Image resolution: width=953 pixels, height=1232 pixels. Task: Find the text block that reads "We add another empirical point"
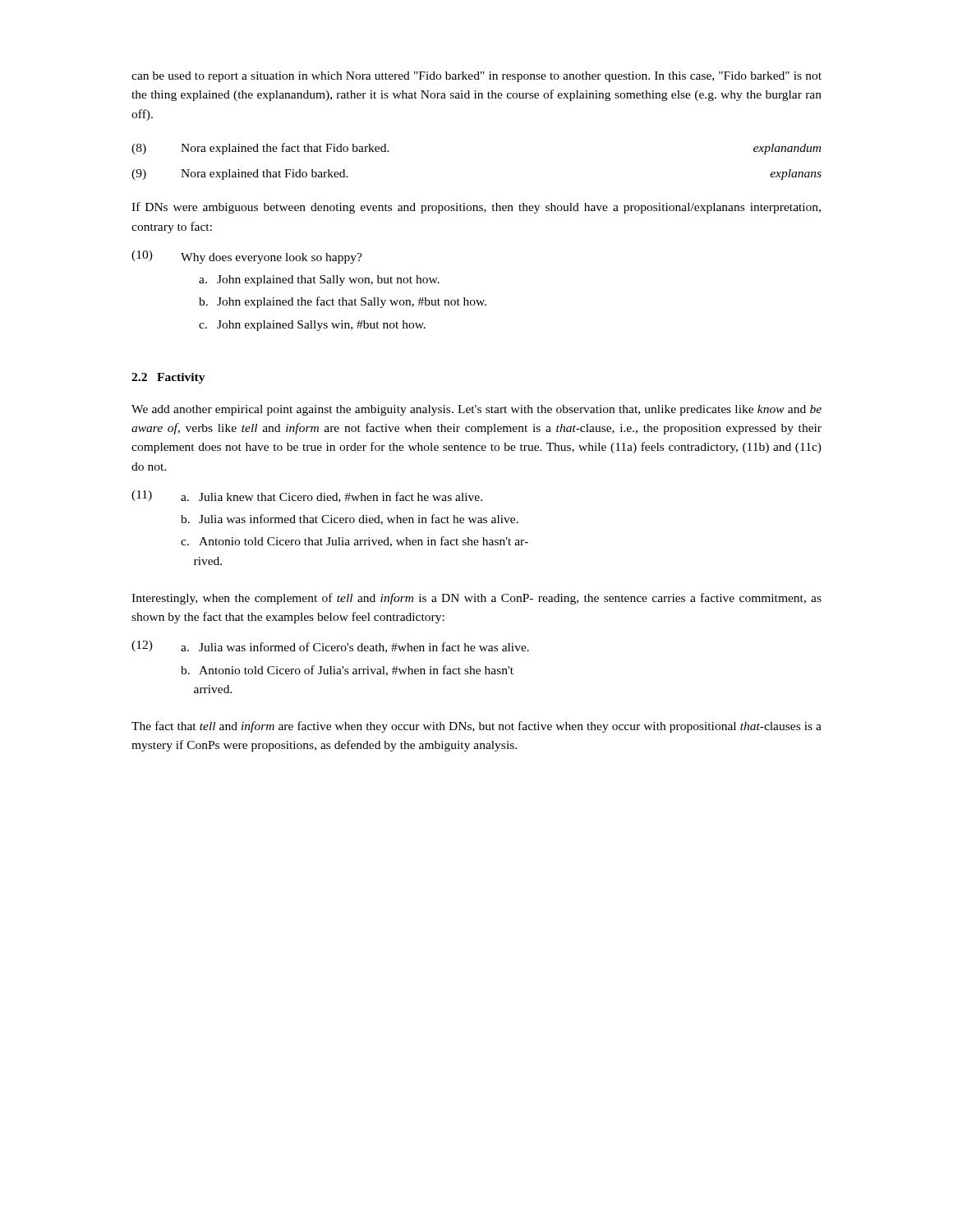click(x=476, y=437)
